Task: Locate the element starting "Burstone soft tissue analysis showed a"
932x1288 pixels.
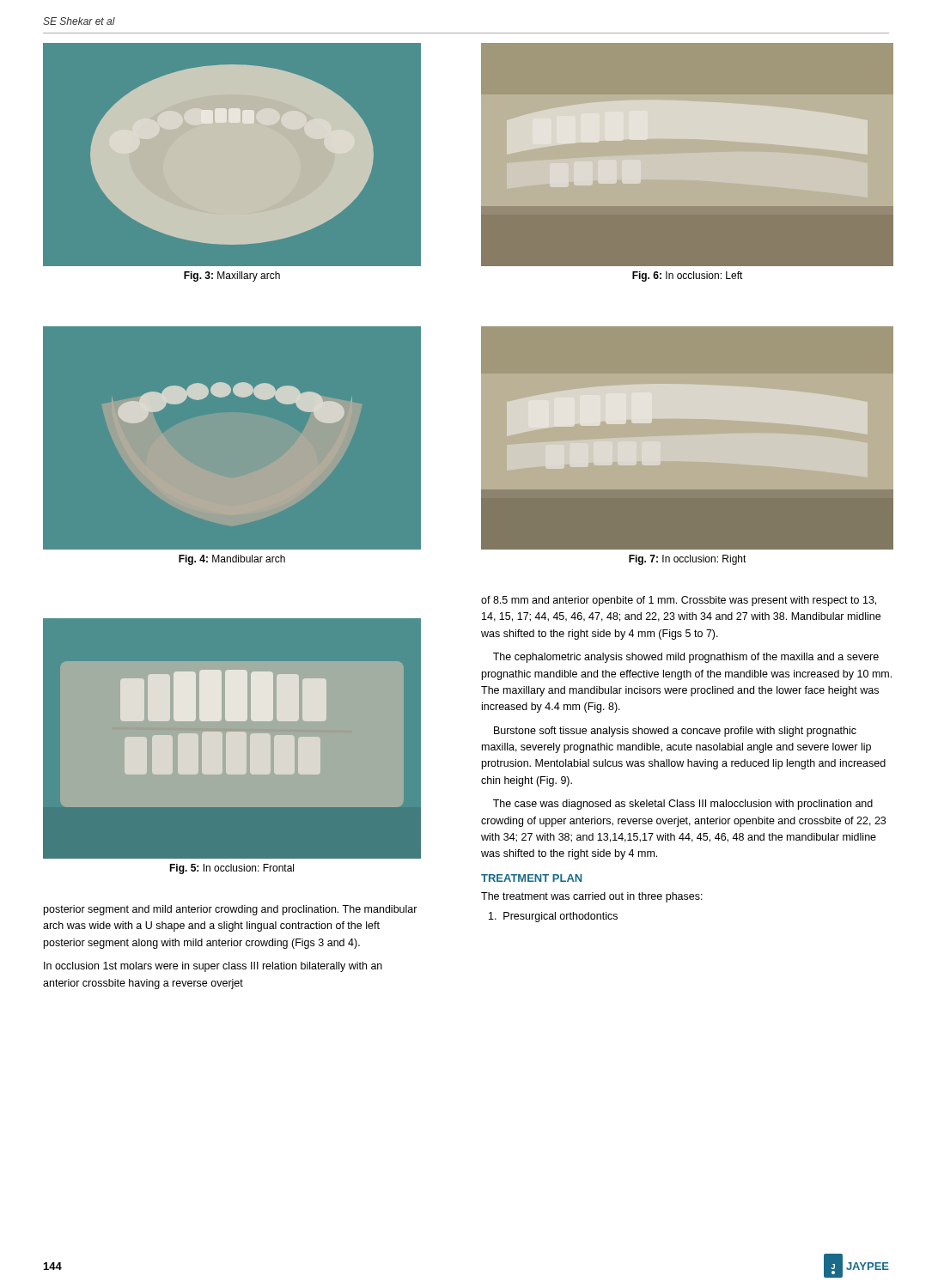Action: pos(683,755)
